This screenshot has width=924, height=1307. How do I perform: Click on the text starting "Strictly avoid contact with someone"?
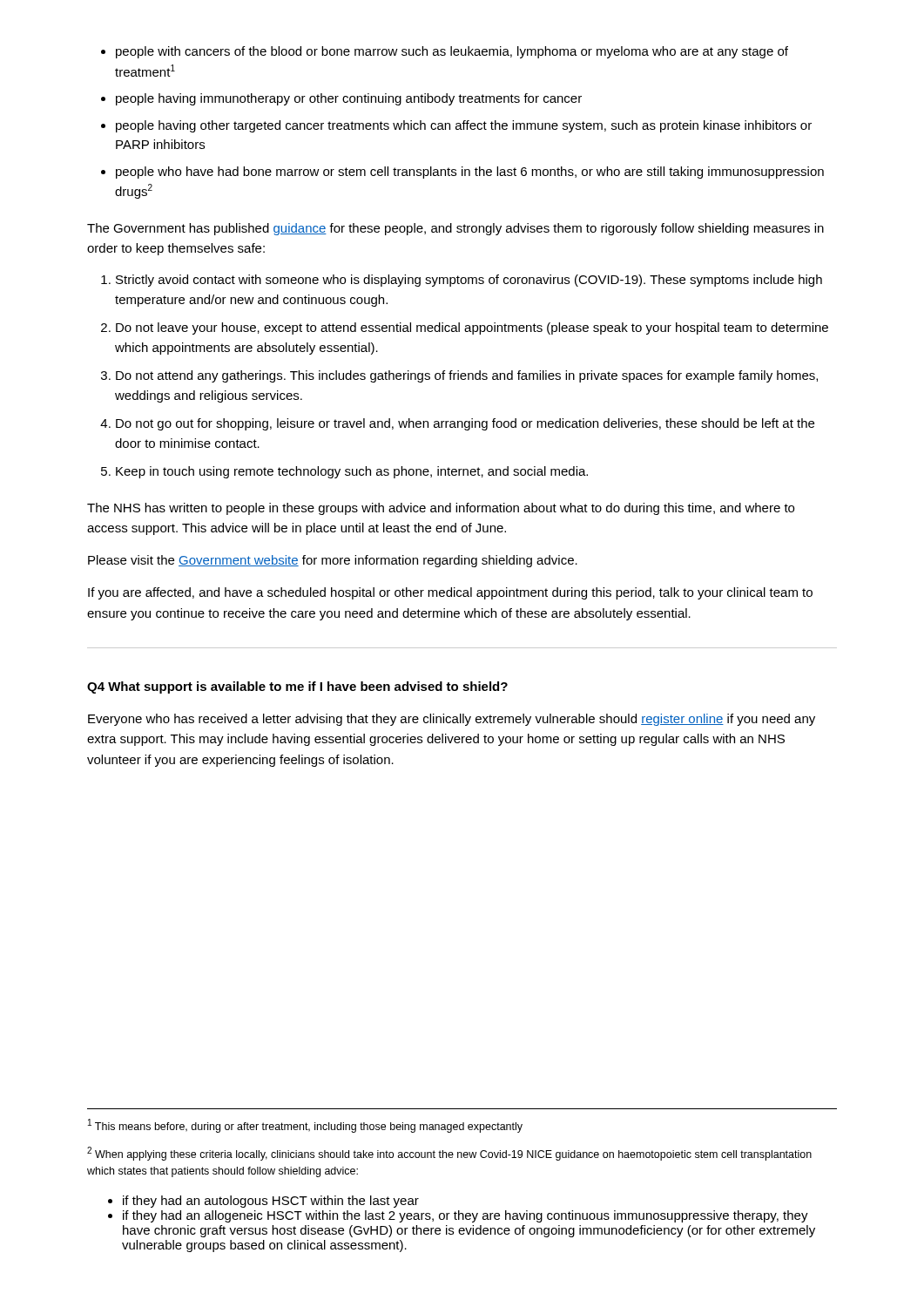pyautogui.click(x=476, y=290)
